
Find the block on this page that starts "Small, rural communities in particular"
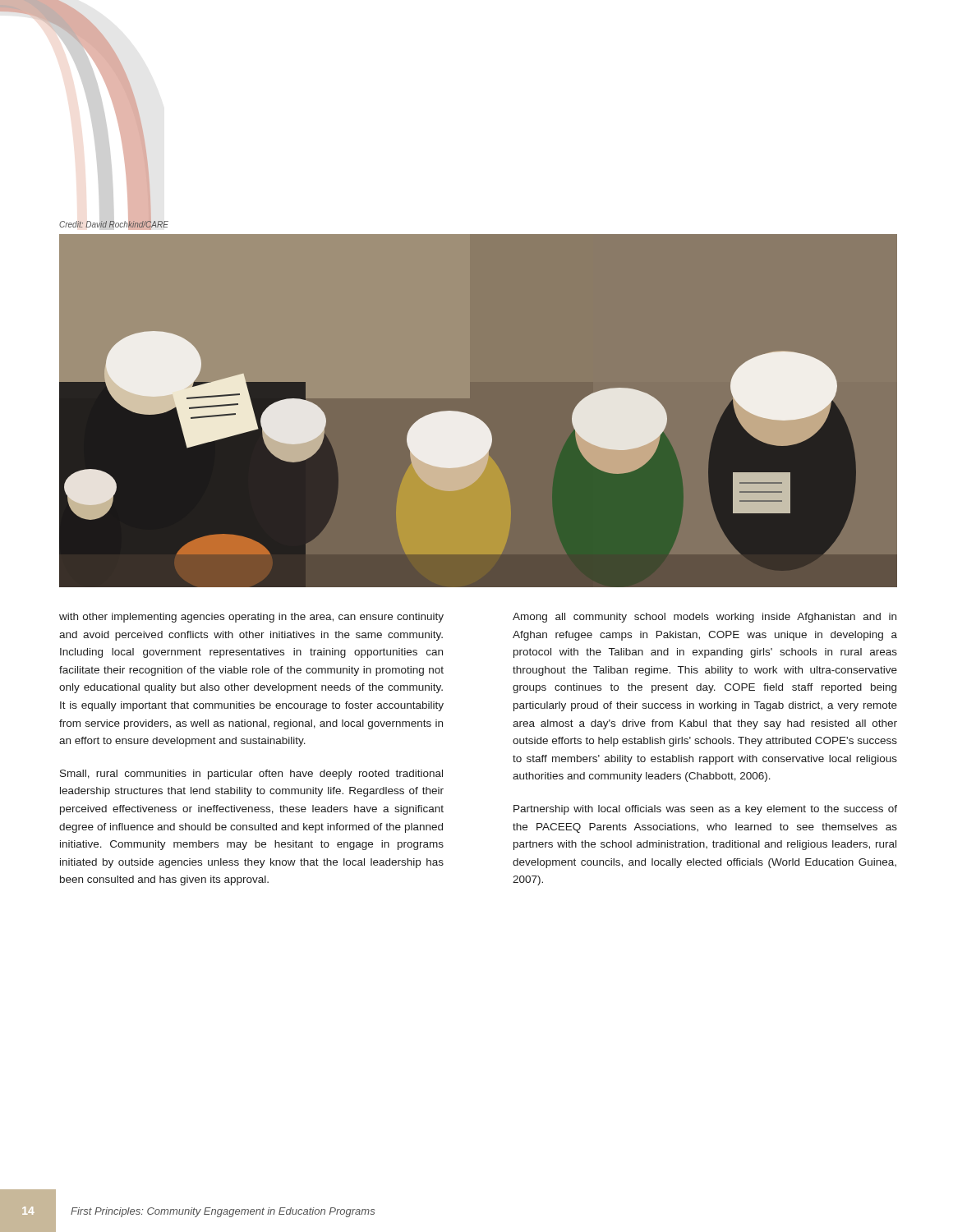pyautogui.click(x=251, y=826)
